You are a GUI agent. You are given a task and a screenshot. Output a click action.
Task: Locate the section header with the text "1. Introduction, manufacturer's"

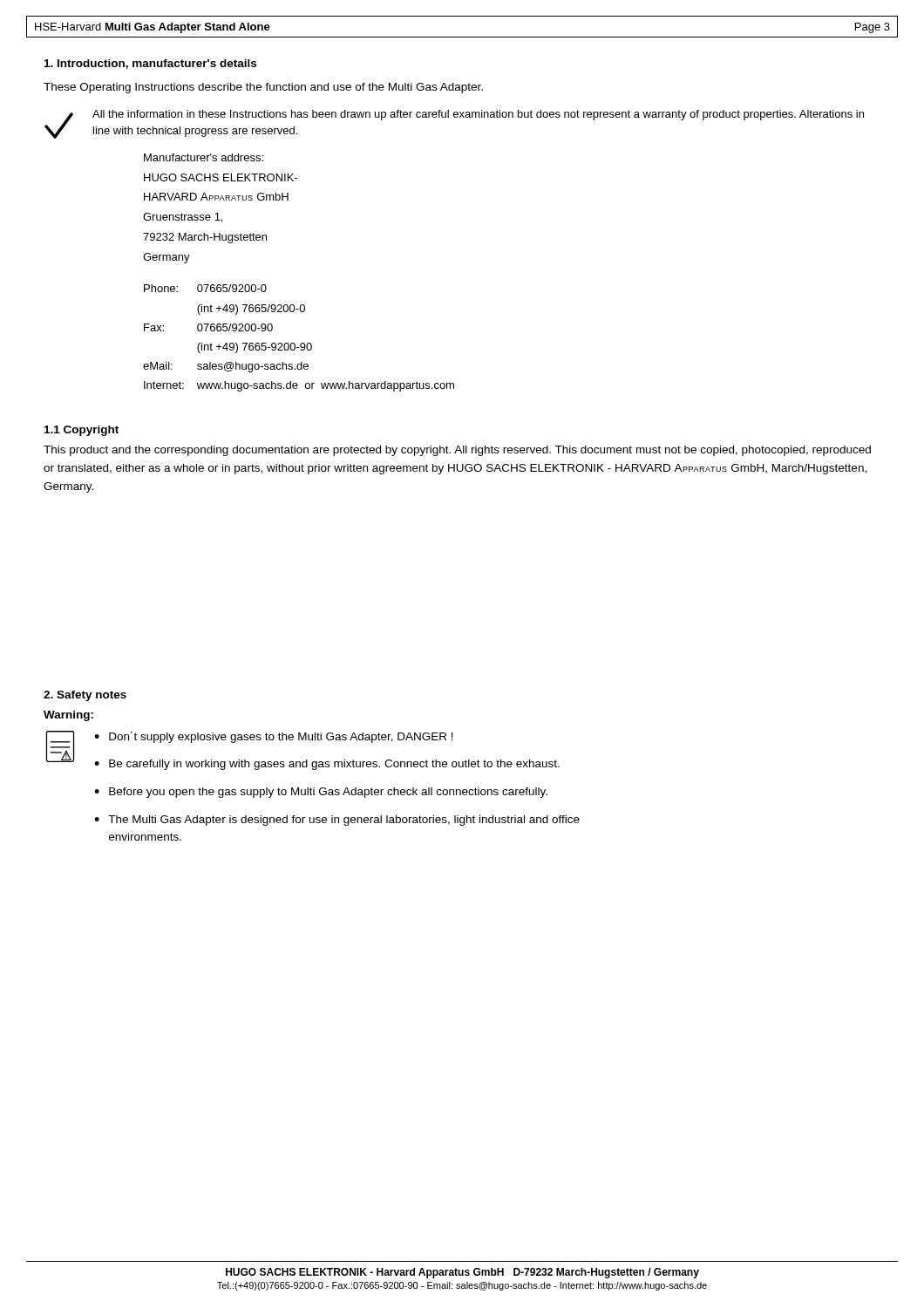point(150,63)
